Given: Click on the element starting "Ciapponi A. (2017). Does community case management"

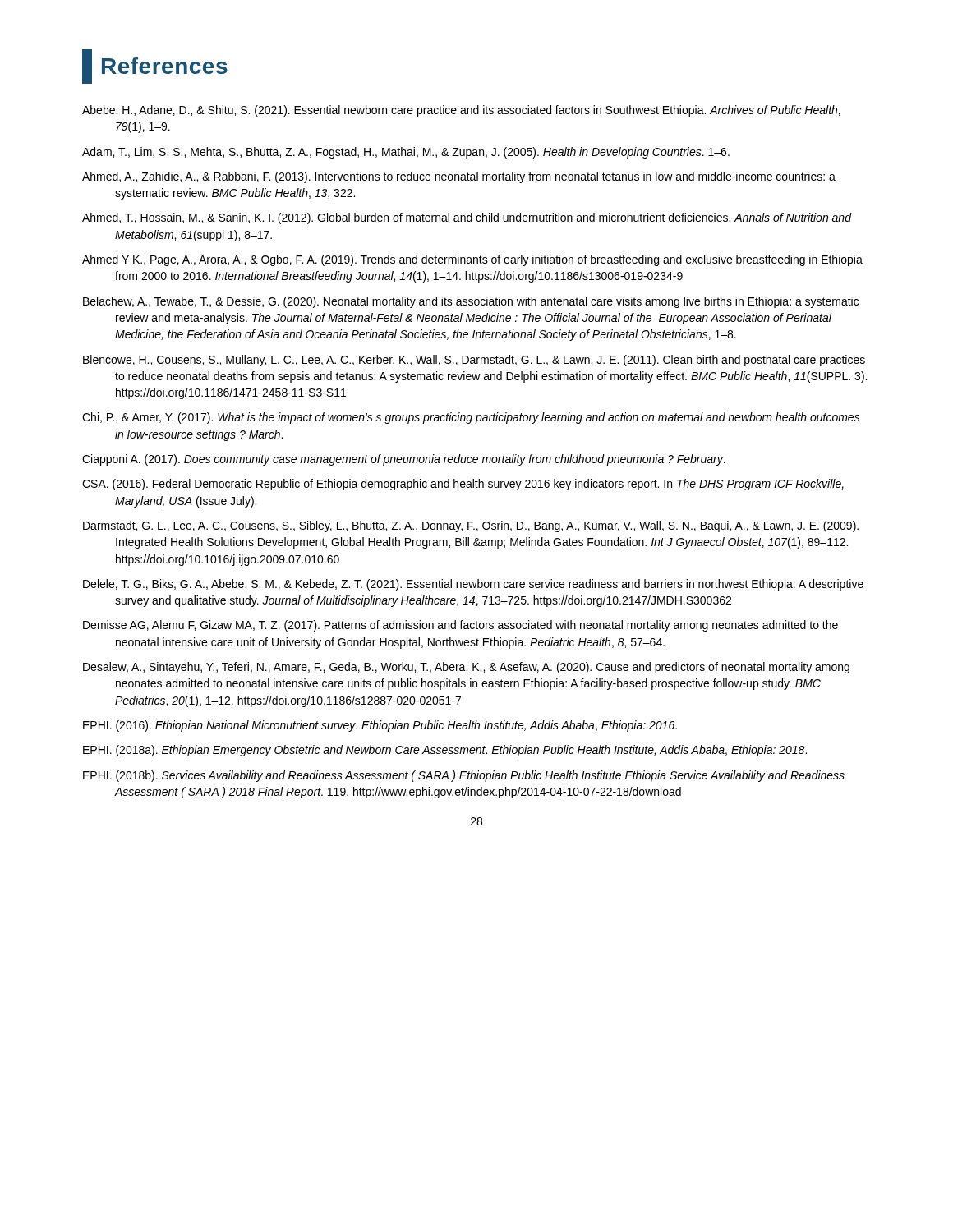Looking at the screenshot, I should [x=404, y=459].
